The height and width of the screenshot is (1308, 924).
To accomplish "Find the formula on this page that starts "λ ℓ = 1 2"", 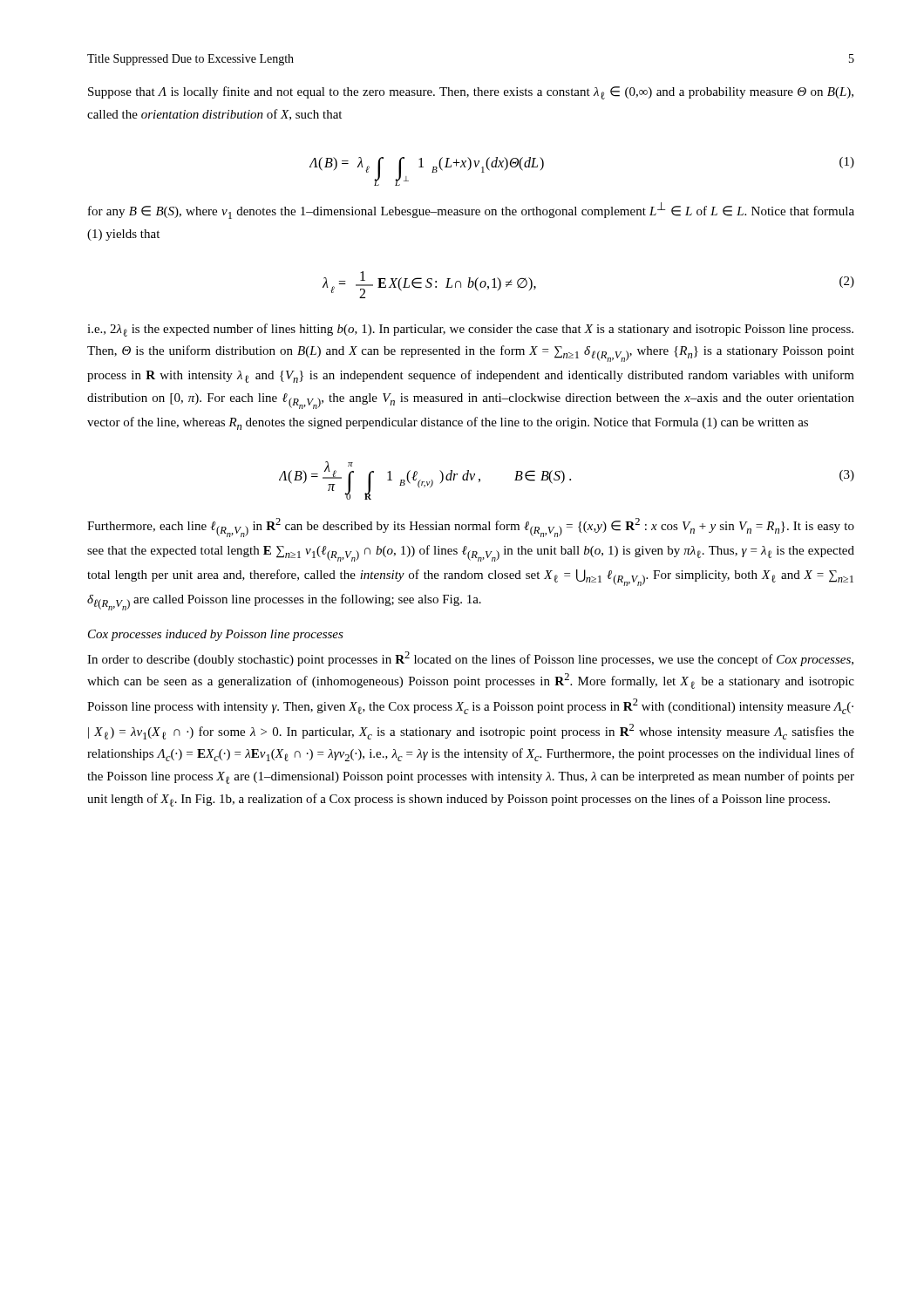I will 471,281.
